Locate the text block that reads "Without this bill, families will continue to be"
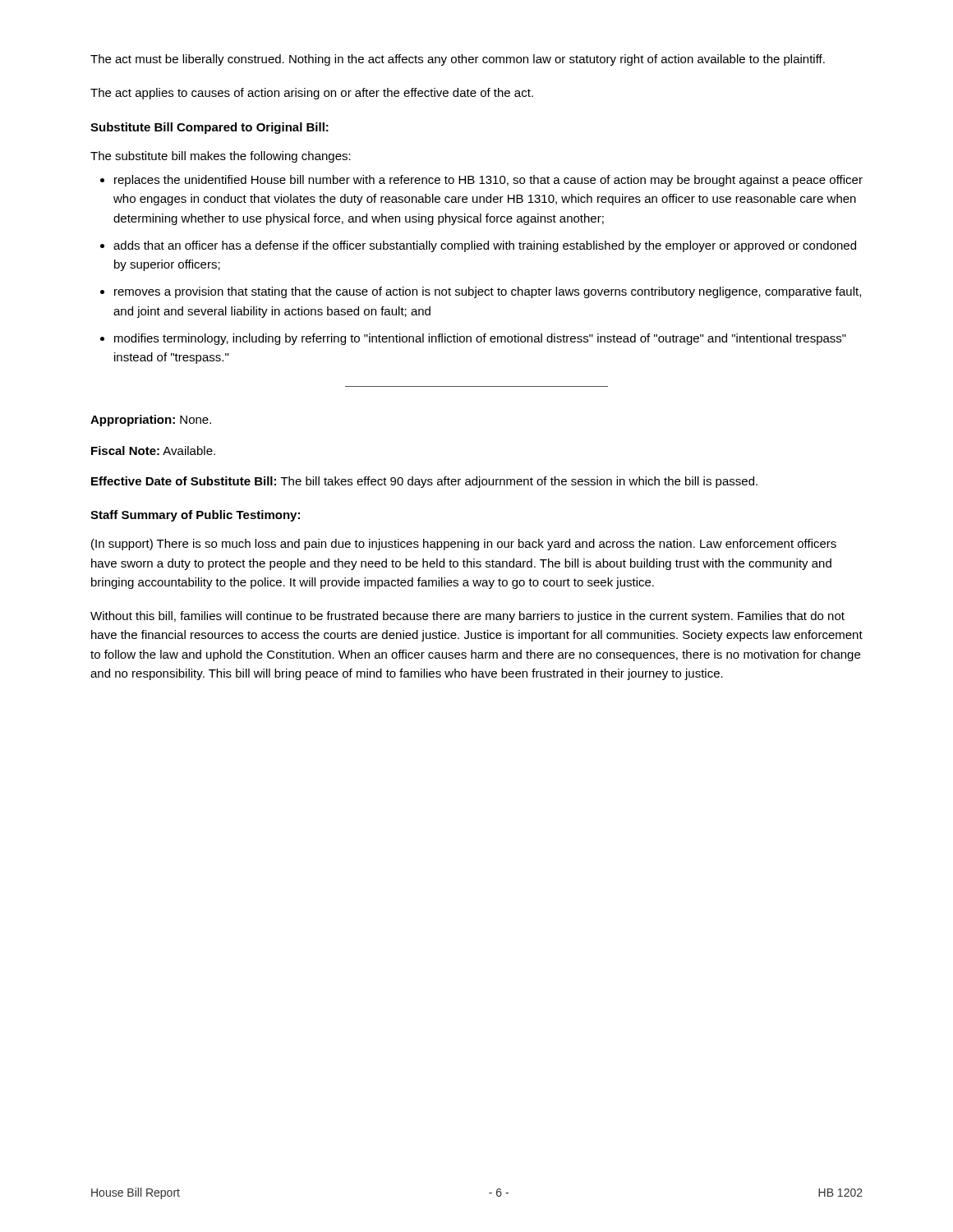Screen dimensions: 1232x953 point(476,644)
